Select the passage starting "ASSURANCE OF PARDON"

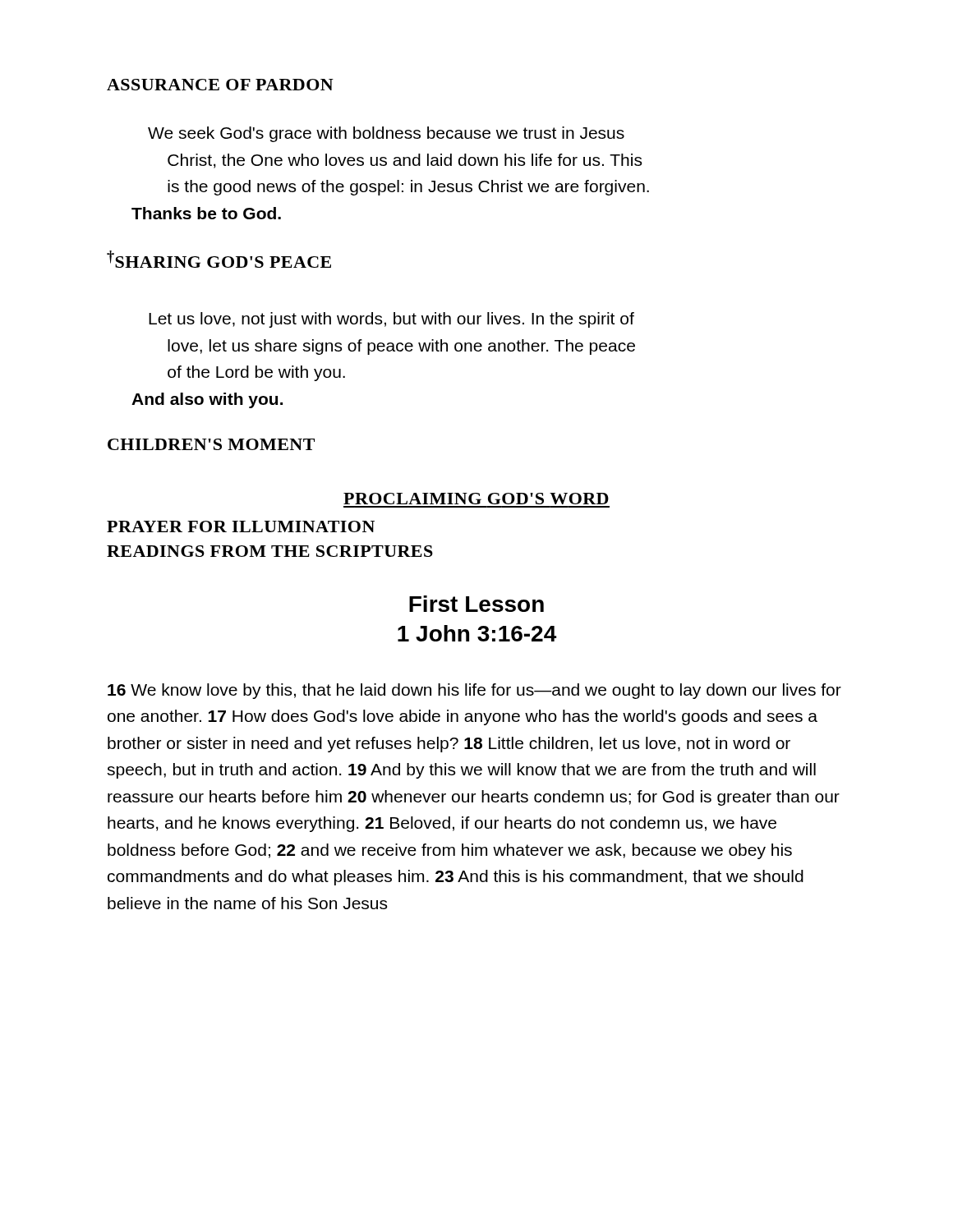[220, 85]
